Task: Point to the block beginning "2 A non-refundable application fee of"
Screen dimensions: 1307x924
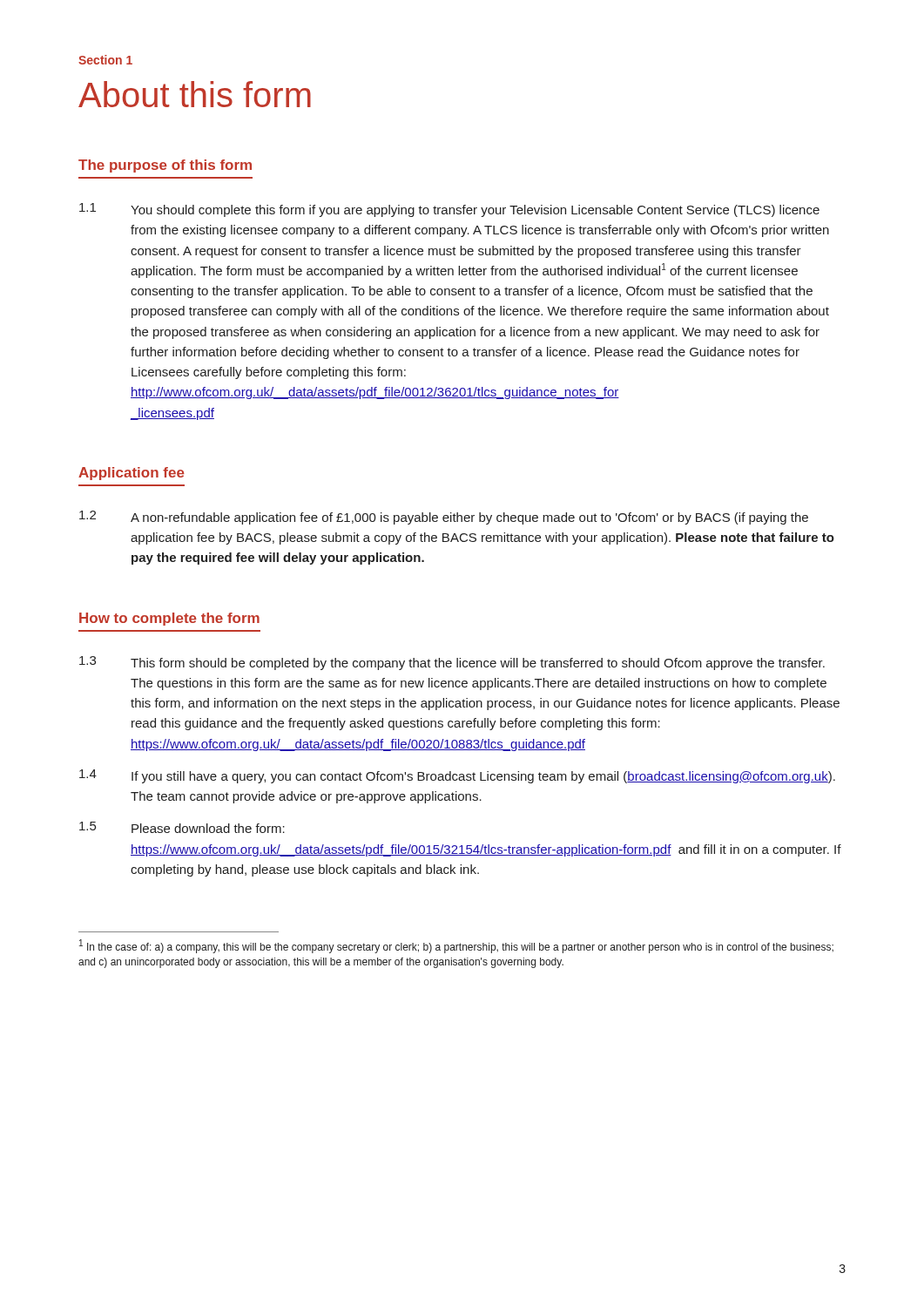Action: [x=462, y=537]
